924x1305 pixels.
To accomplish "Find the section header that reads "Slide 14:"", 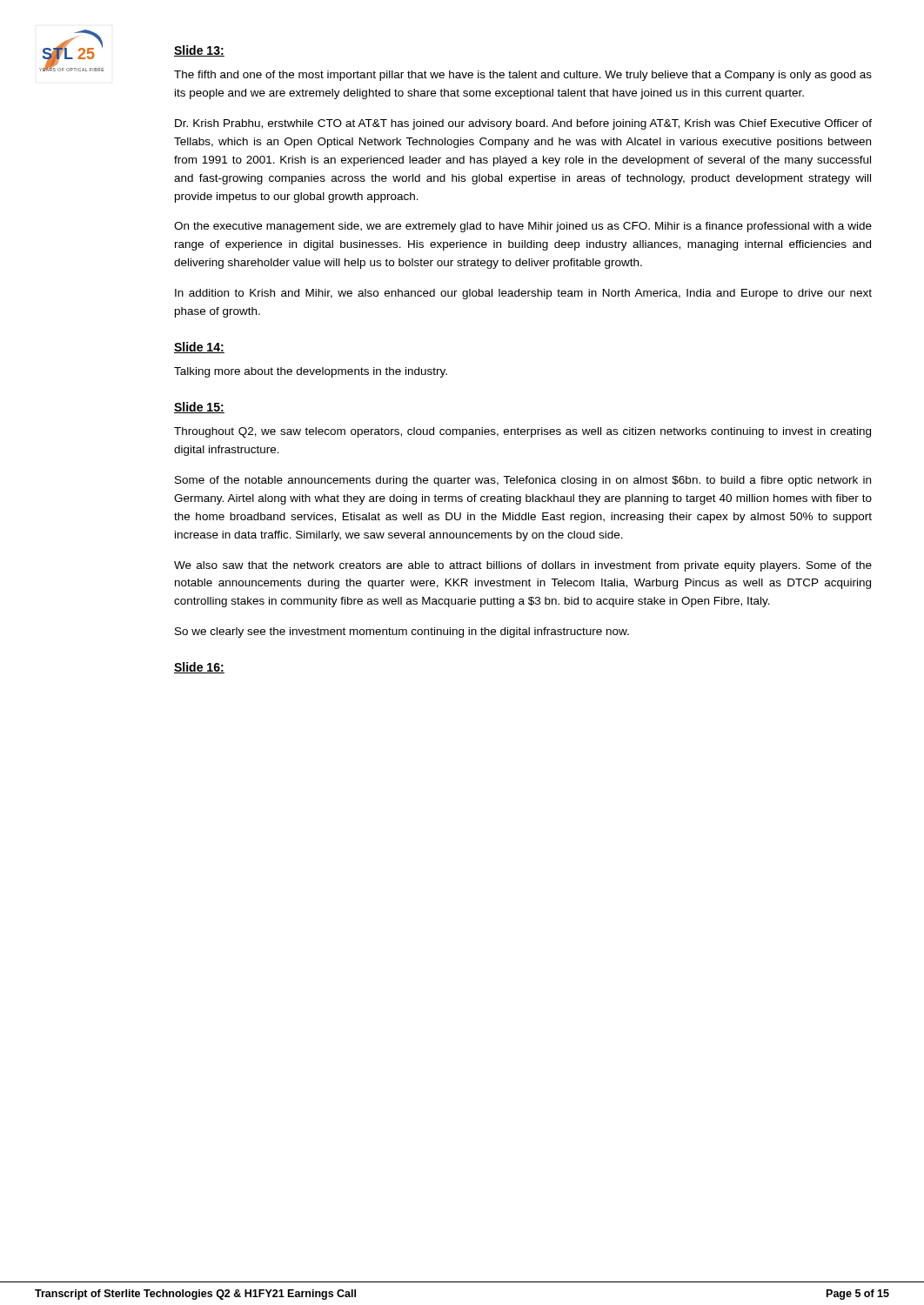I will click(x=199, y=347).
